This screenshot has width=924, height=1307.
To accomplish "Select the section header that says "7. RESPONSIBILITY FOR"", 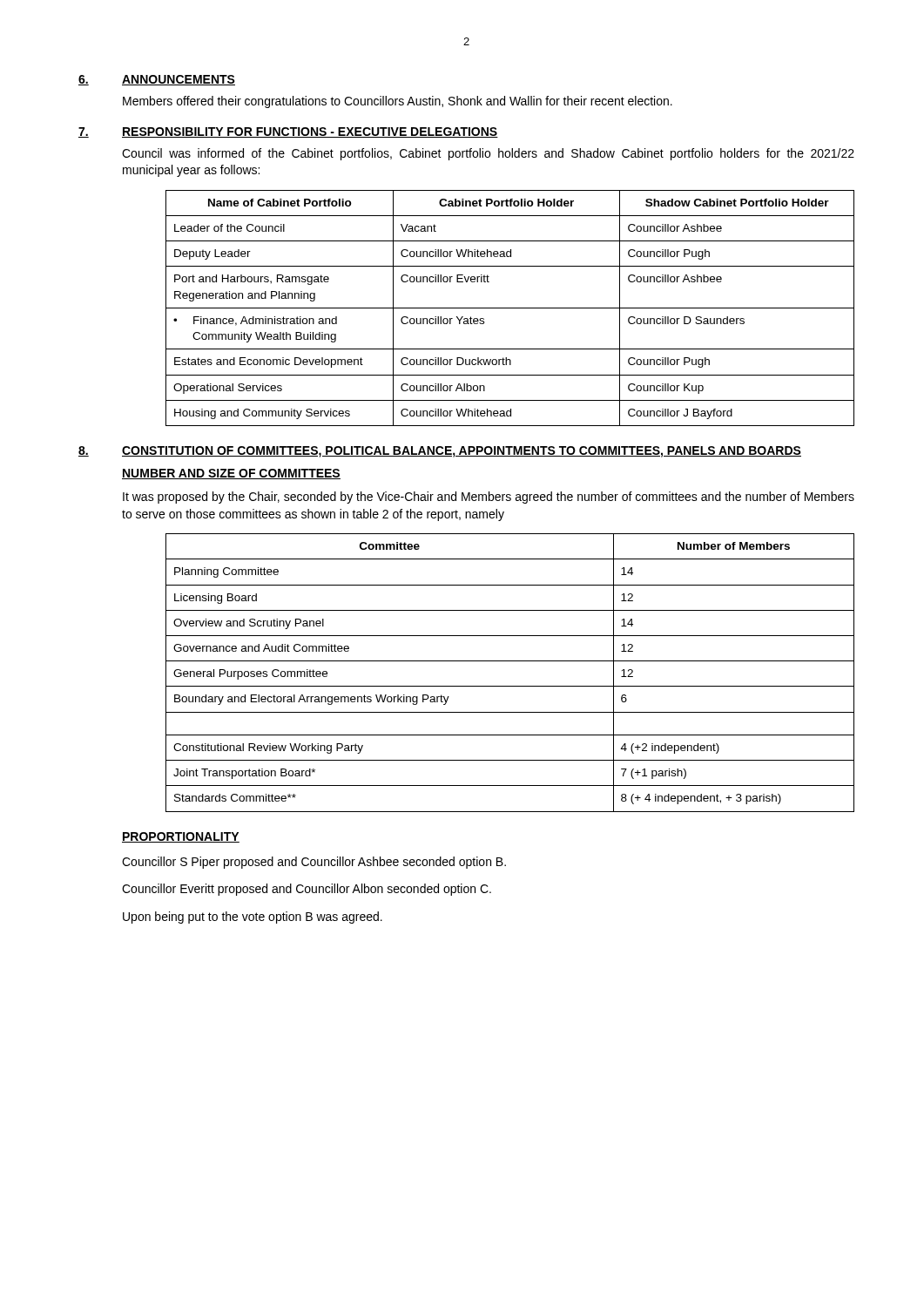I will [x=288, y=131].
